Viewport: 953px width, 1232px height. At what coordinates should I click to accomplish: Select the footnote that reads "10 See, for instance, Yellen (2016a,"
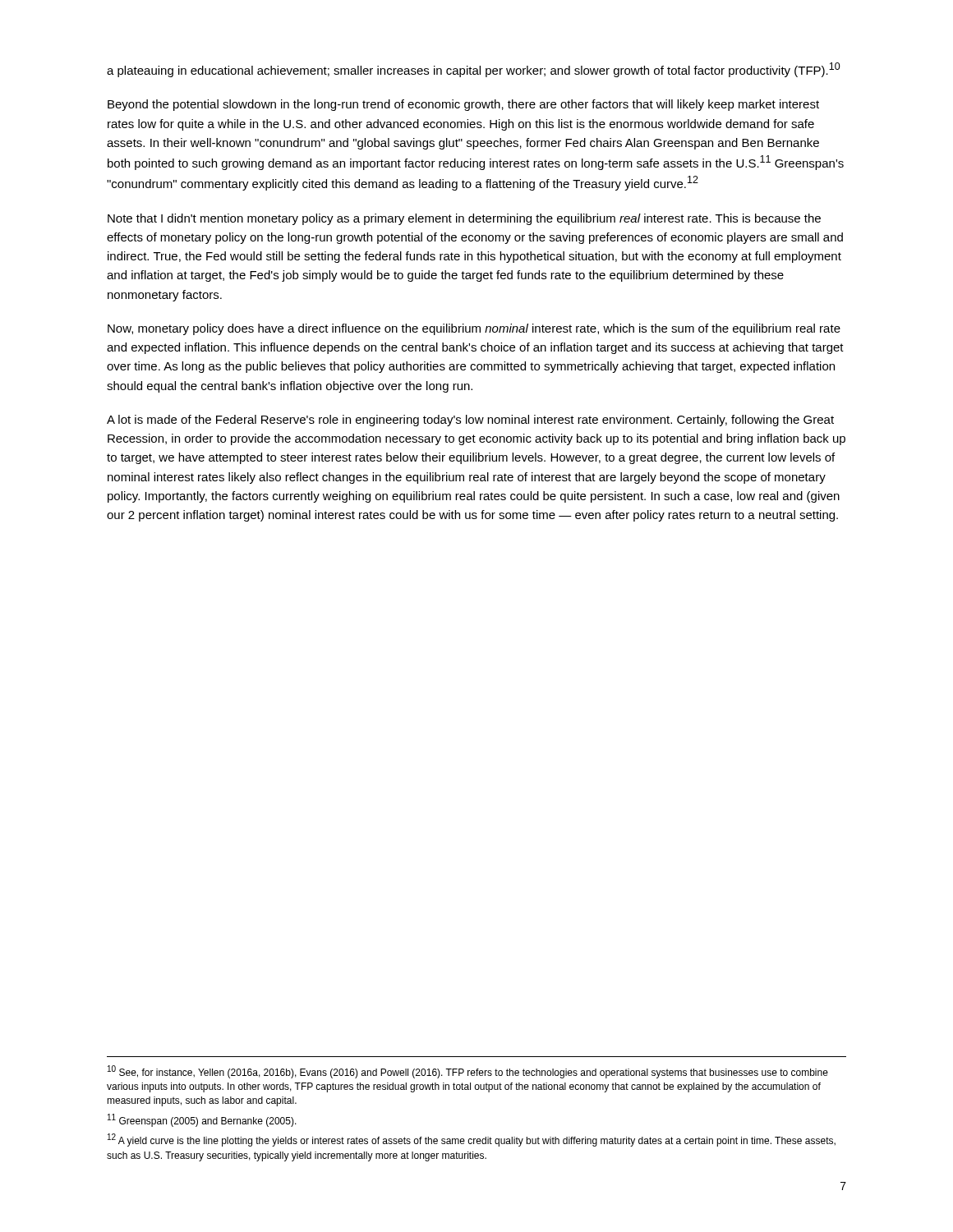(x=467, y=1085)
